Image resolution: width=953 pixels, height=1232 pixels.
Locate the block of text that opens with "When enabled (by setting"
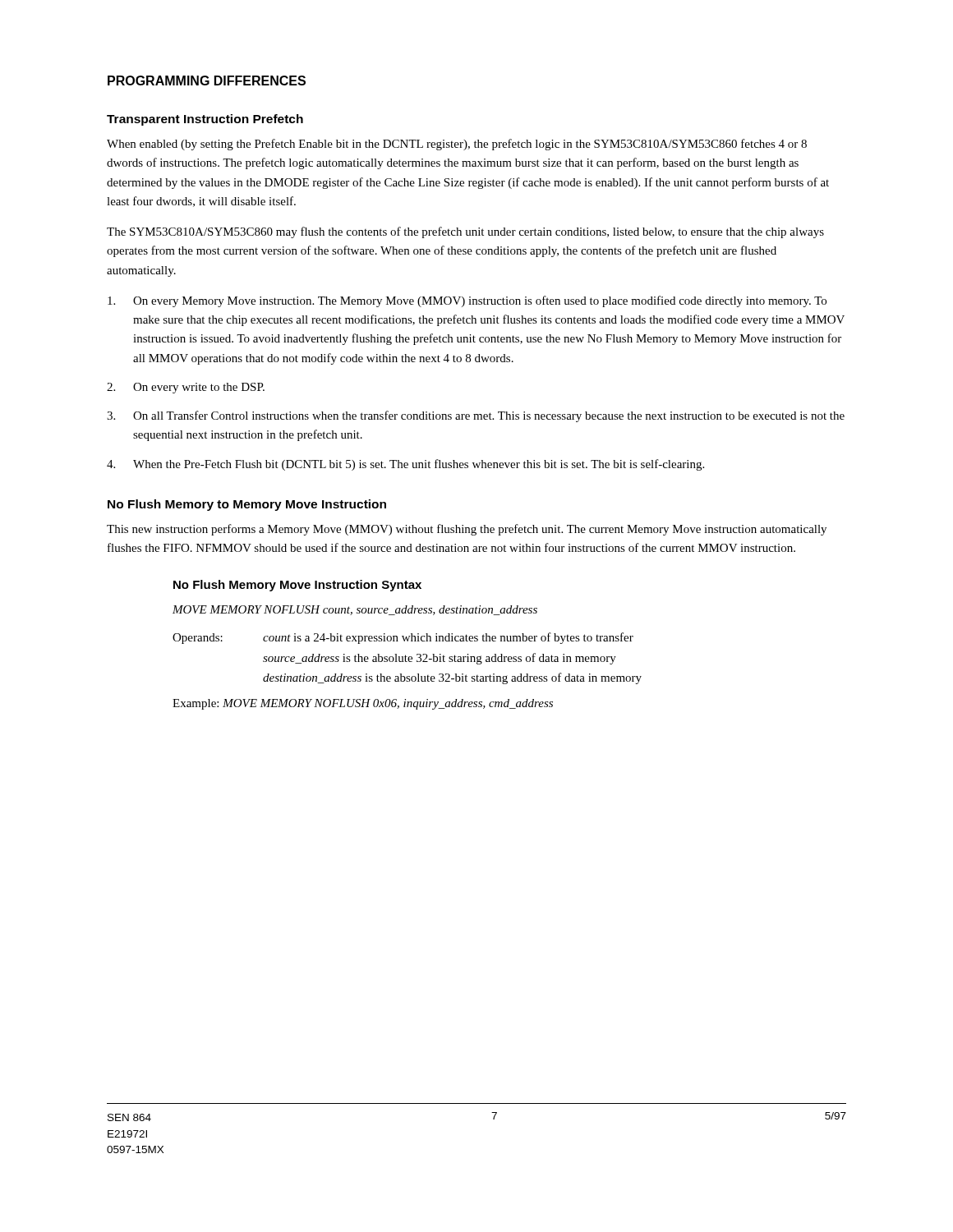pyautogui.click(x=468, y=172)
